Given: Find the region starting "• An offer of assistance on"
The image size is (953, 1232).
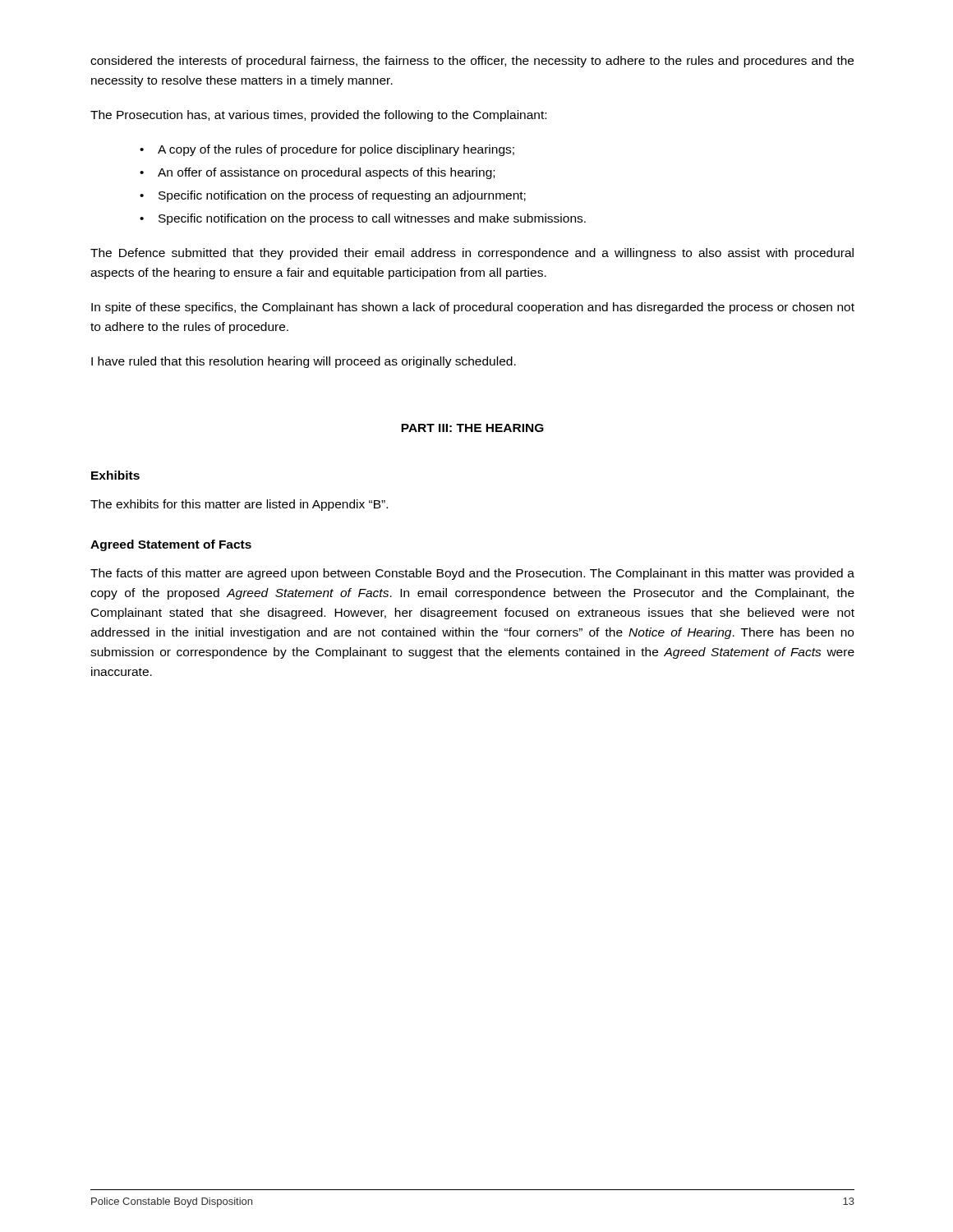Looking at the screenshot, I should click(x=318, y=173).
